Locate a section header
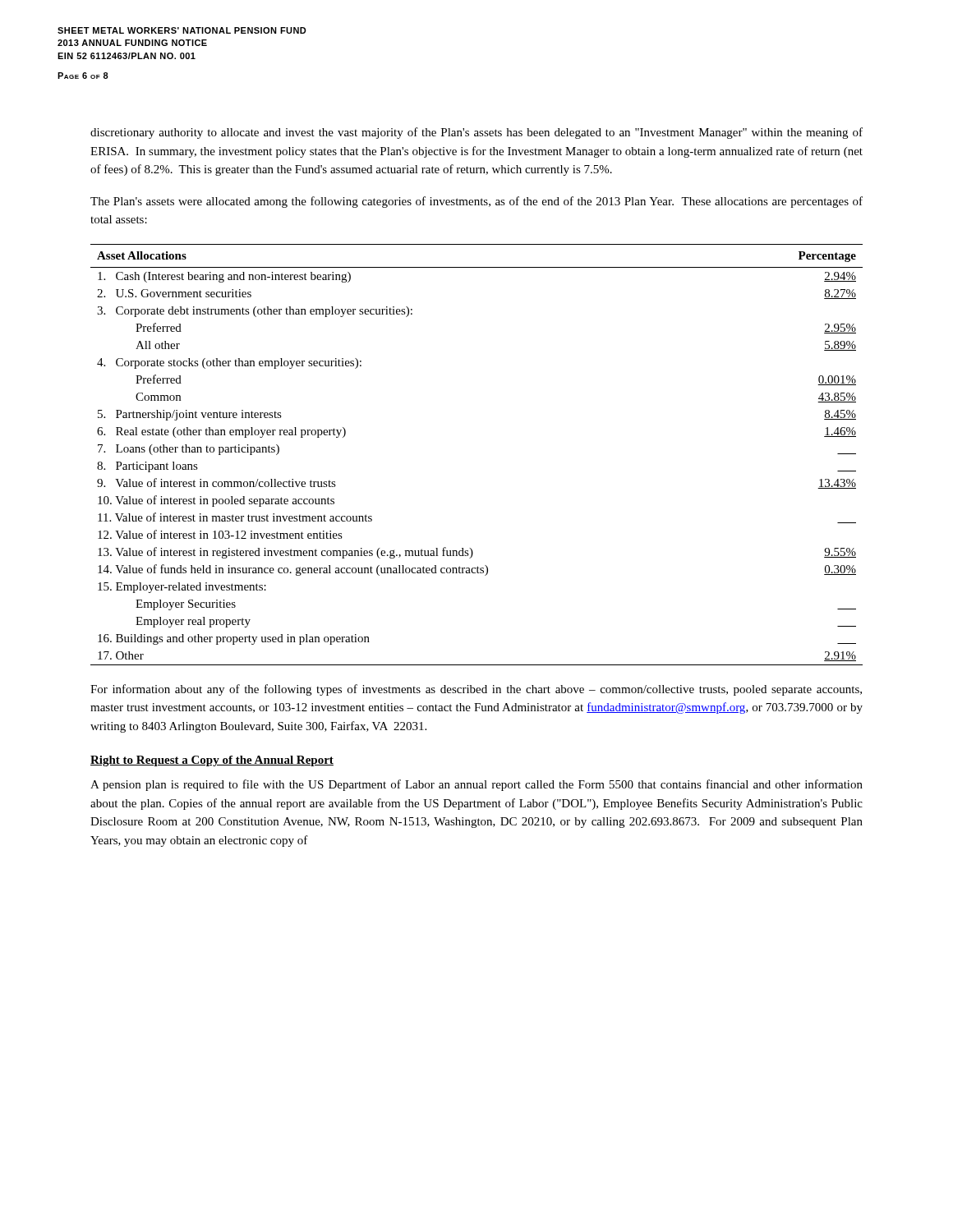Viewport: 953px width, 1232px height. click(x=212, y=760)
